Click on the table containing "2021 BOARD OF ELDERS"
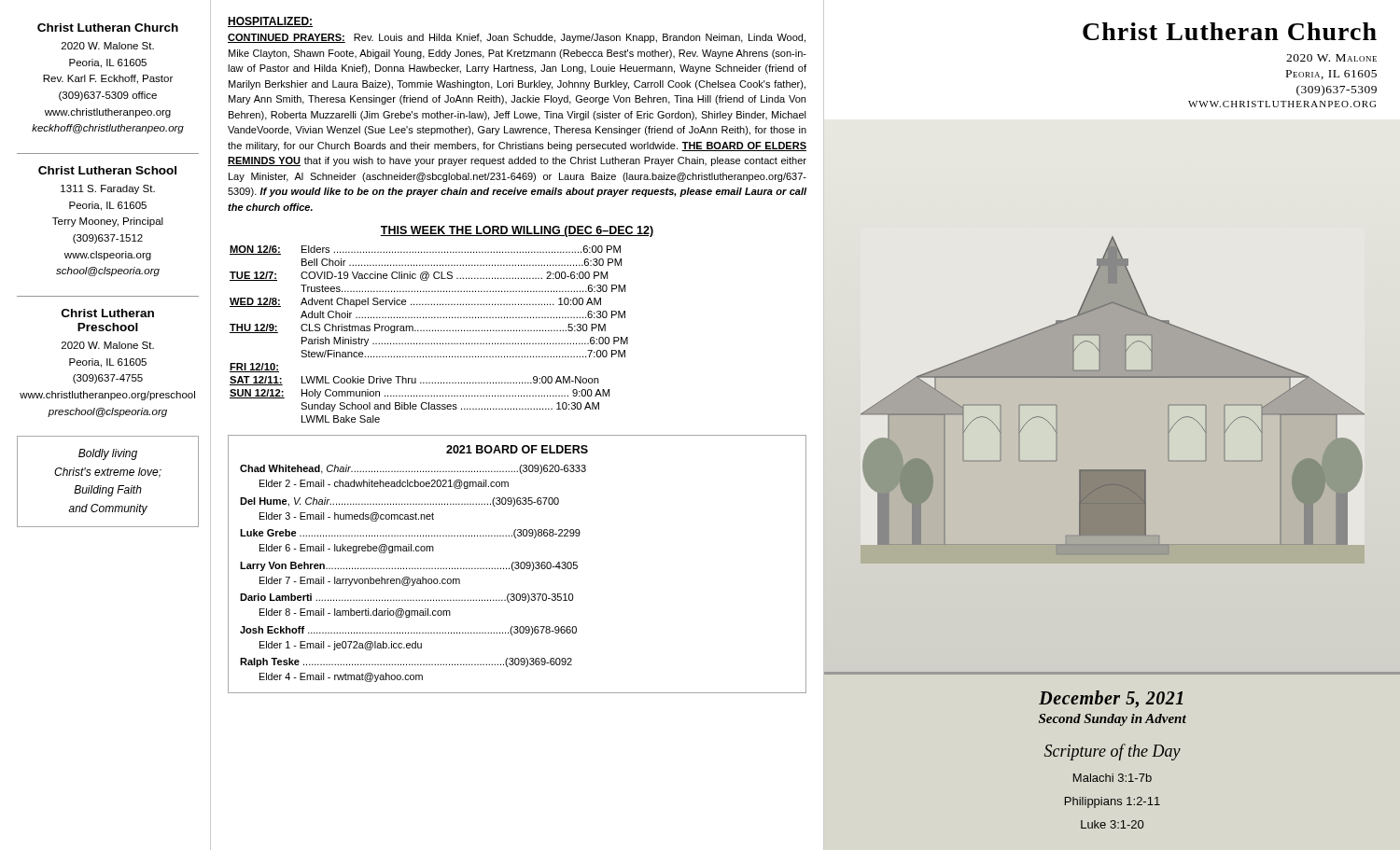1400x850 pixels. [517, 564]
